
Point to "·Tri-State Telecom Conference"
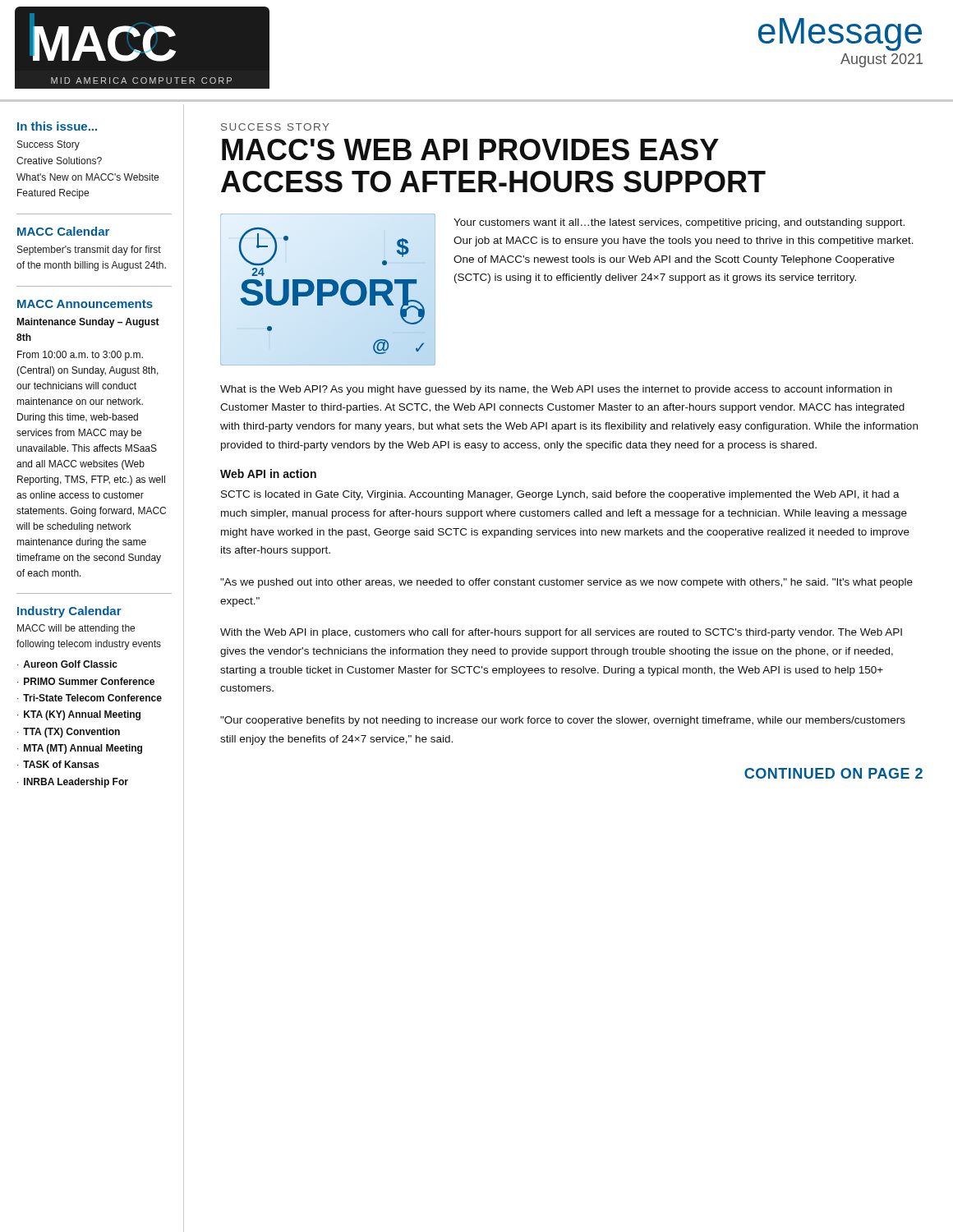click(89, 698)
